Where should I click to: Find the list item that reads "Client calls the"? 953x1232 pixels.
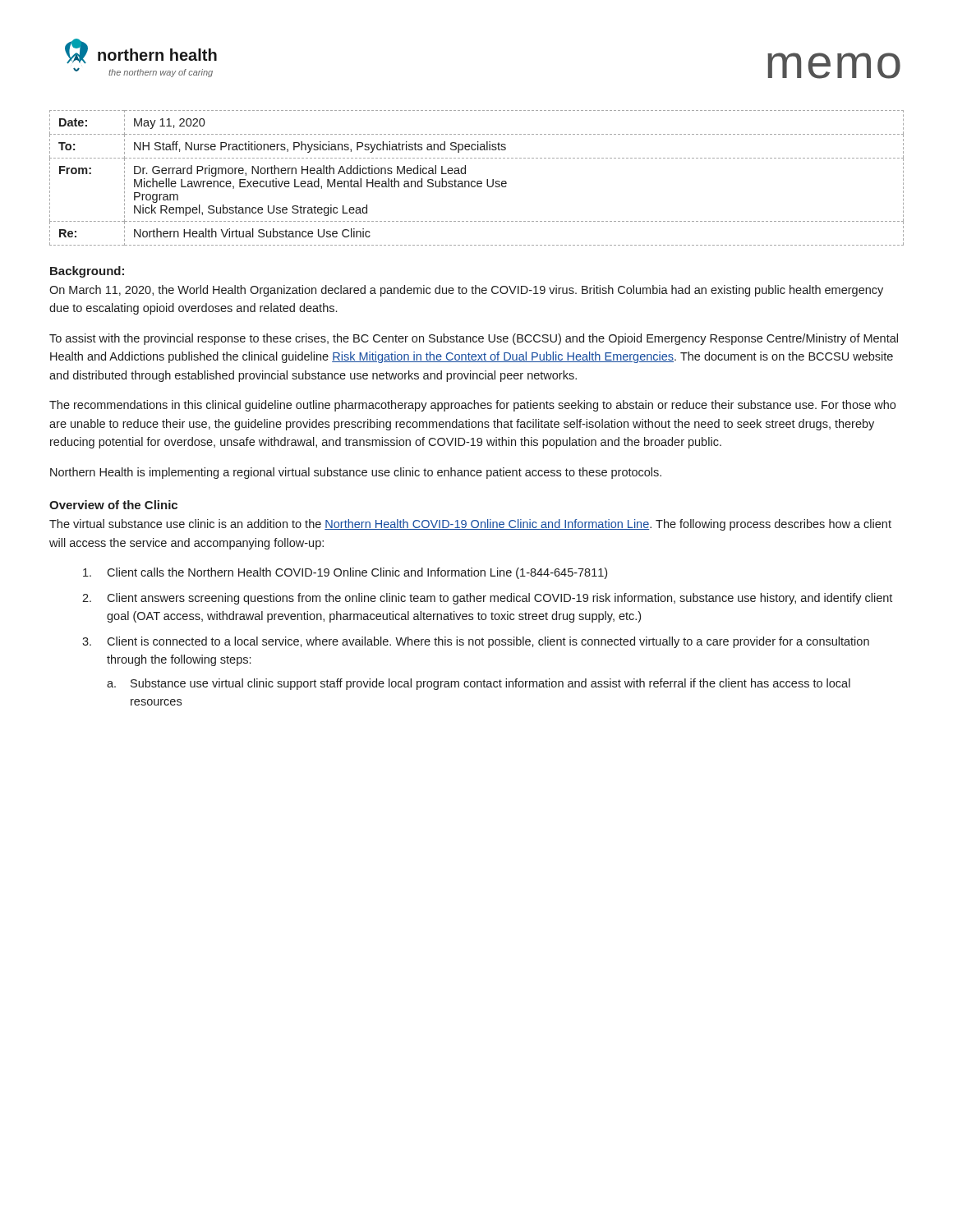point(493,573)
